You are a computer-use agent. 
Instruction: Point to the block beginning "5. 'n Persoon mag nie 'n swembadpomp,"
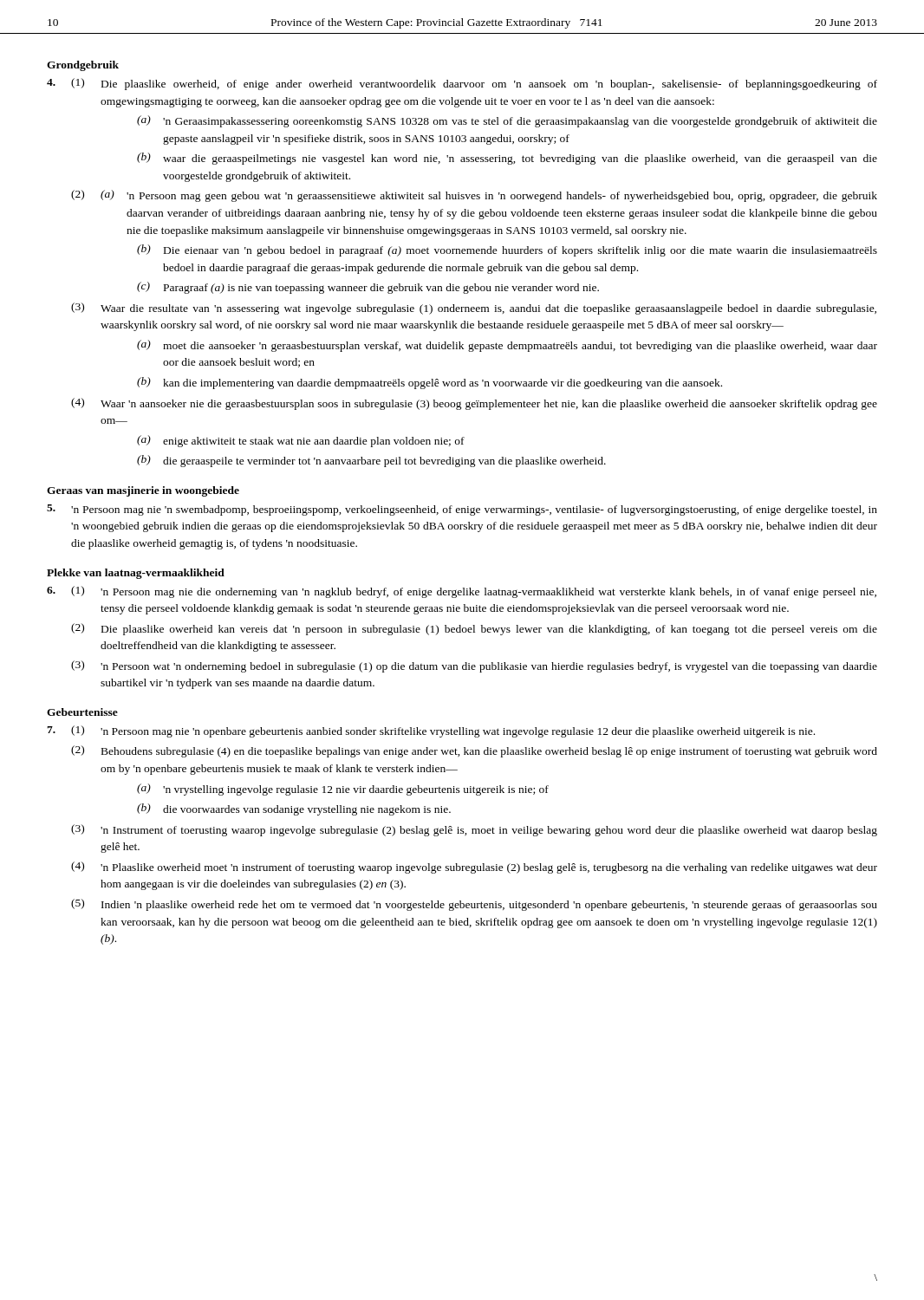462,526
